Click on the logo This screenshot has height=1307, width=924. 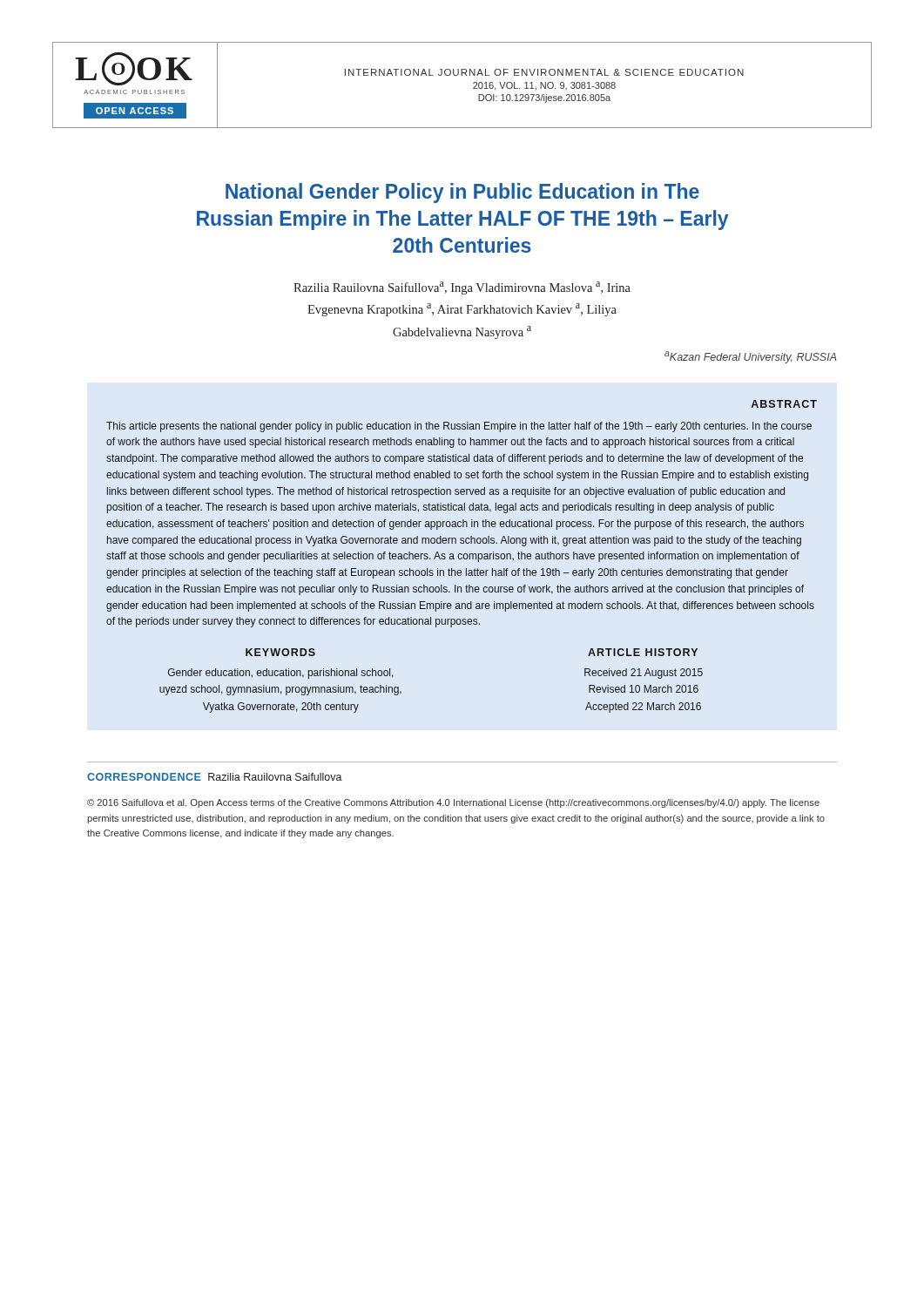click(135, 85)
